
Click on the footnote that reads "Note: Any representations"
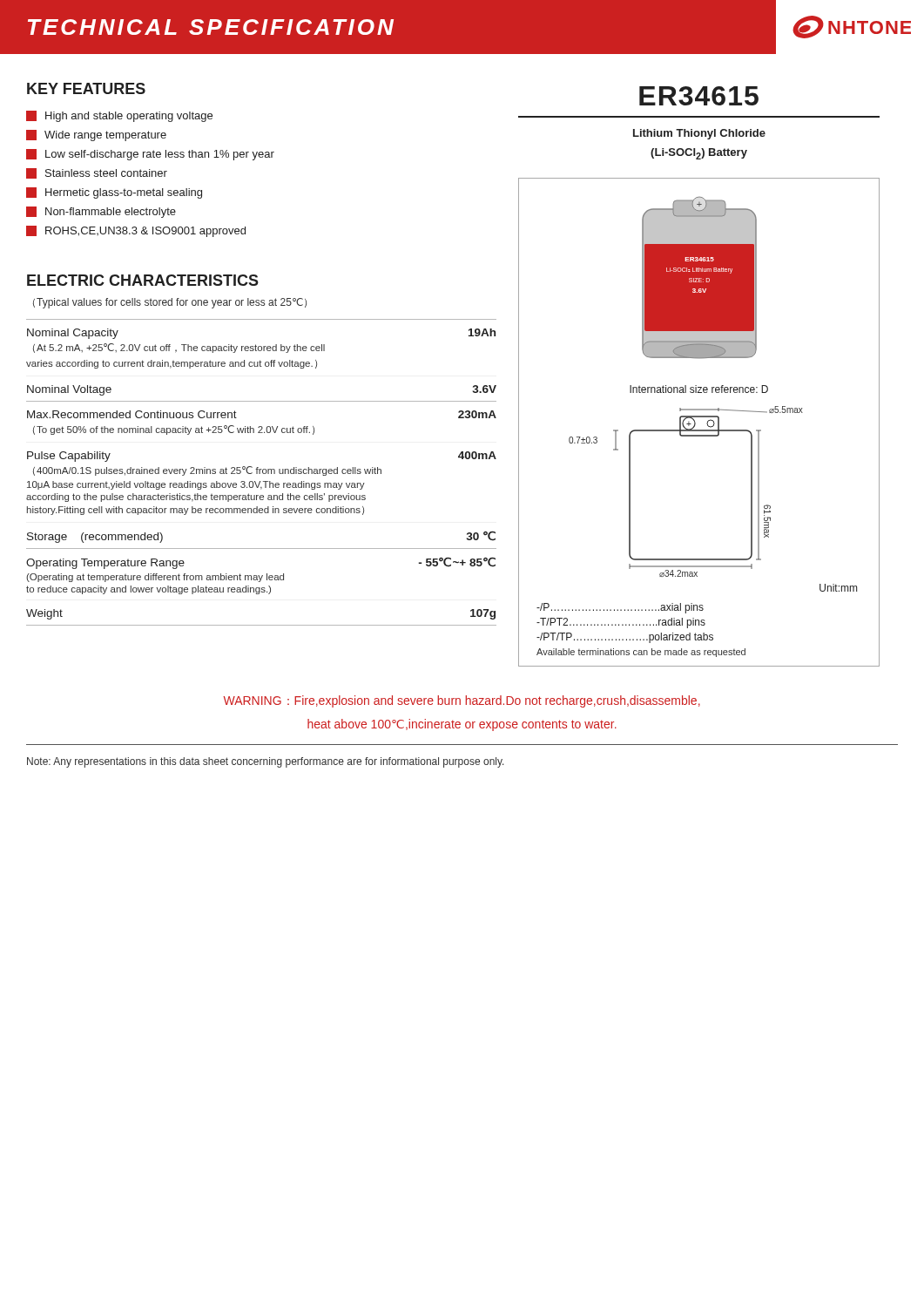265,762
